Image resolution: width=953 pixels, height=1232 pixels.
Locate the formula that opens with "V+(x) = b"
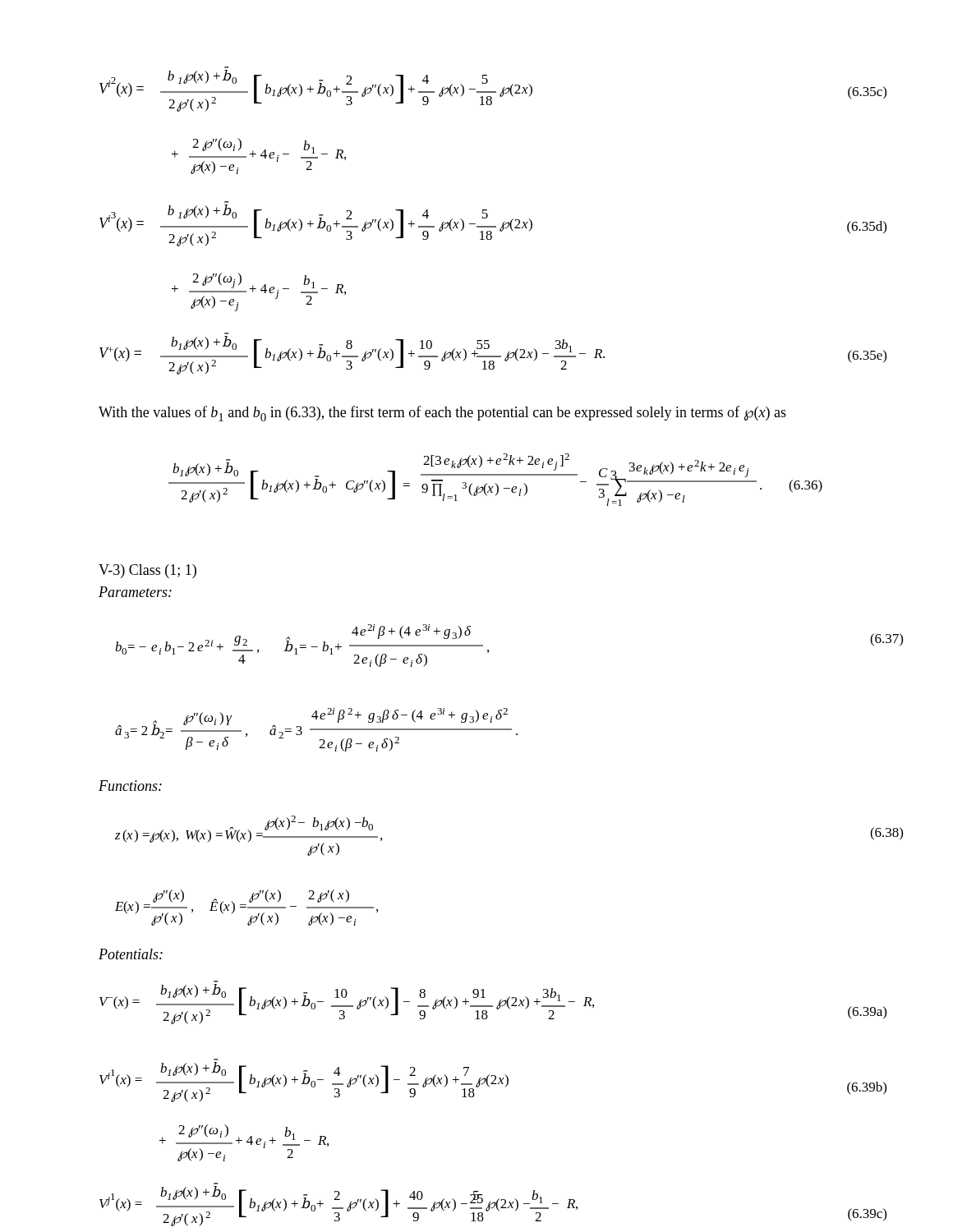point(493,355)
